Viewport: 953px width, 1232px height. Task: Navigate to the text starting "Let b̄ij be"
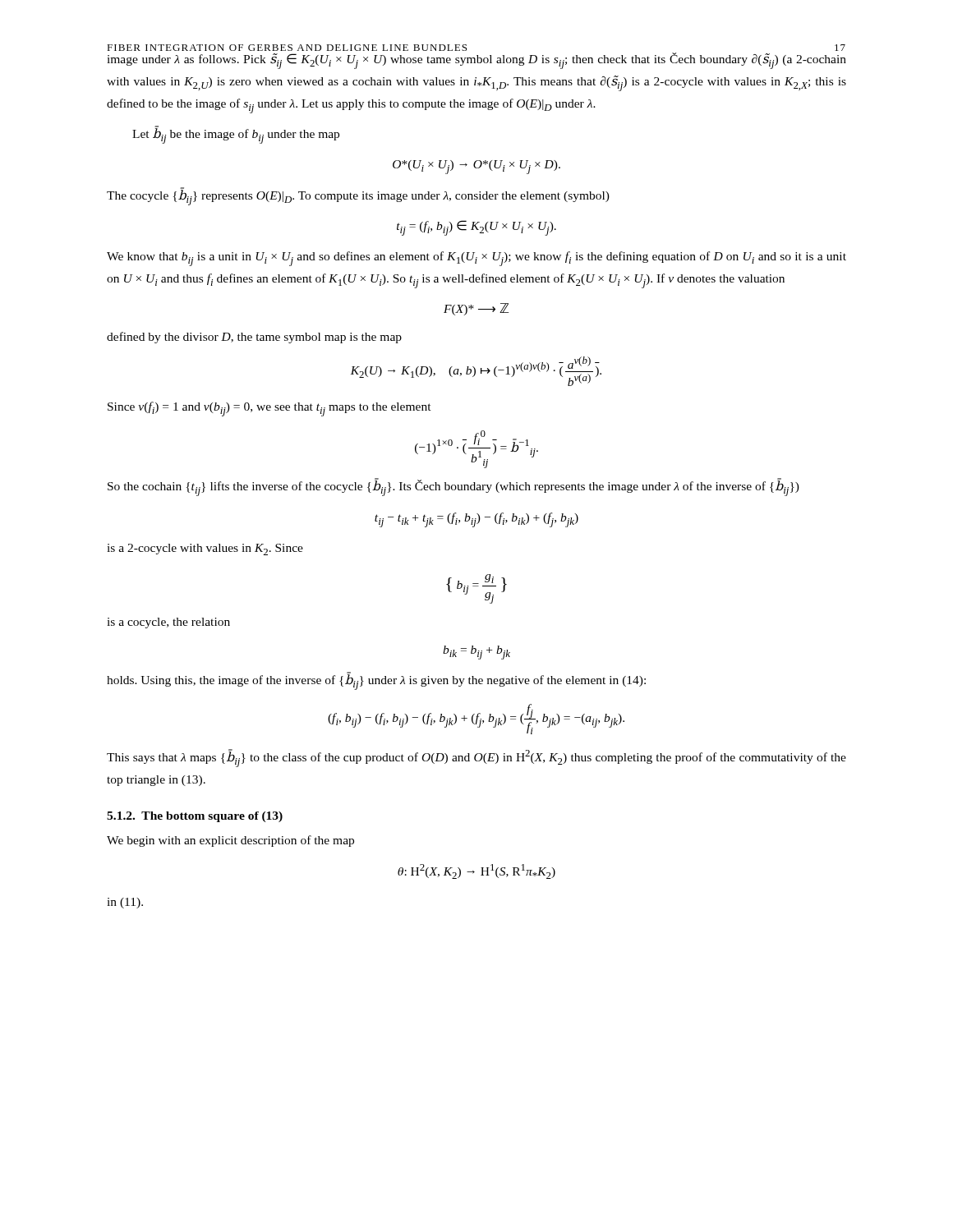coord(236,135)
